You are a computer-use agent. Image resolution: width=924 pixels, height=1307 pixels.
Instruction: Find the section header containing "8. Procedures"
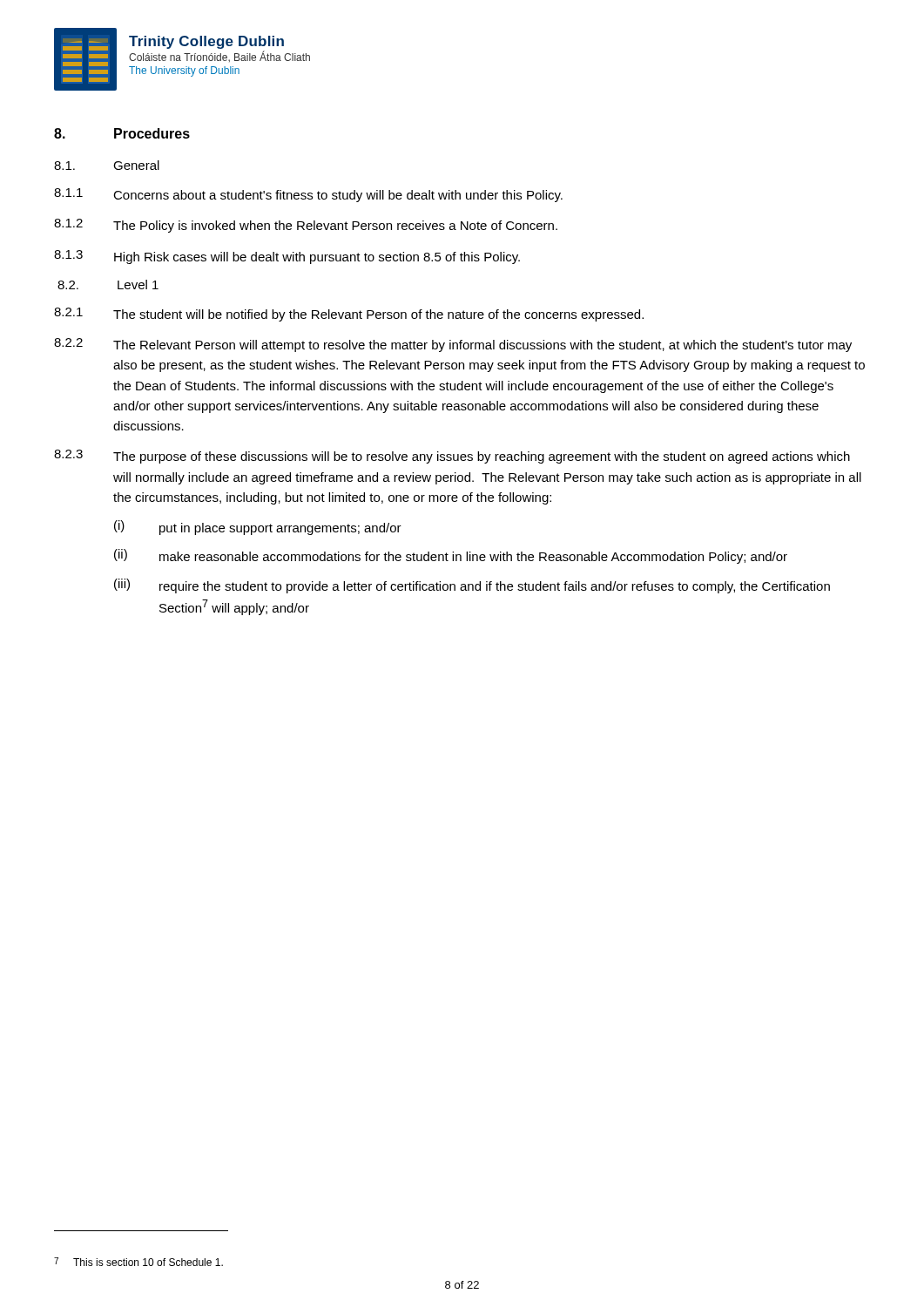(122, 134)
